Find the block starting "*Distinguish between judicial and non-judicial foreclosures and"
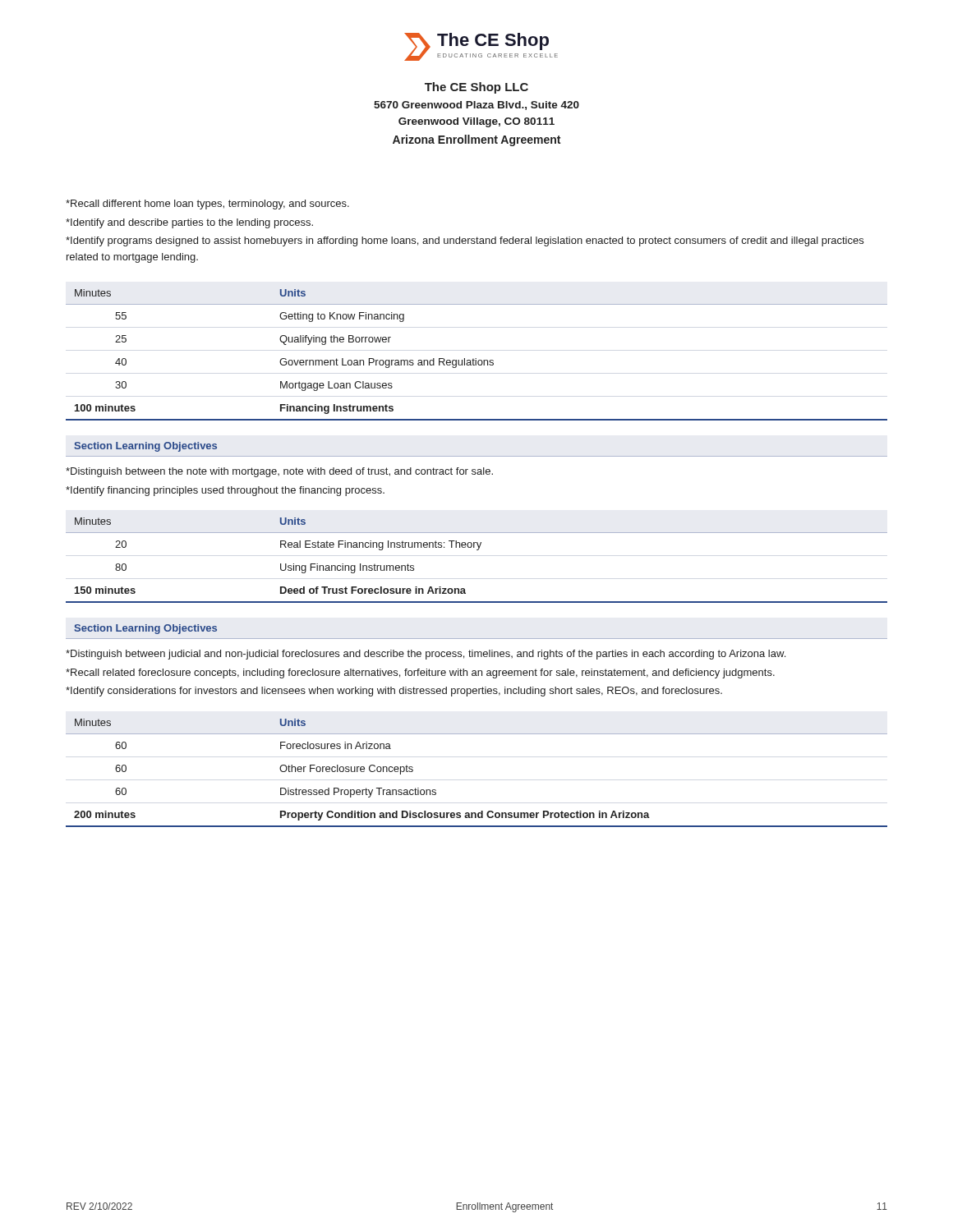The height and width of the screenshot is (1232, 953). pyautogui.click(x=426, y=653)
